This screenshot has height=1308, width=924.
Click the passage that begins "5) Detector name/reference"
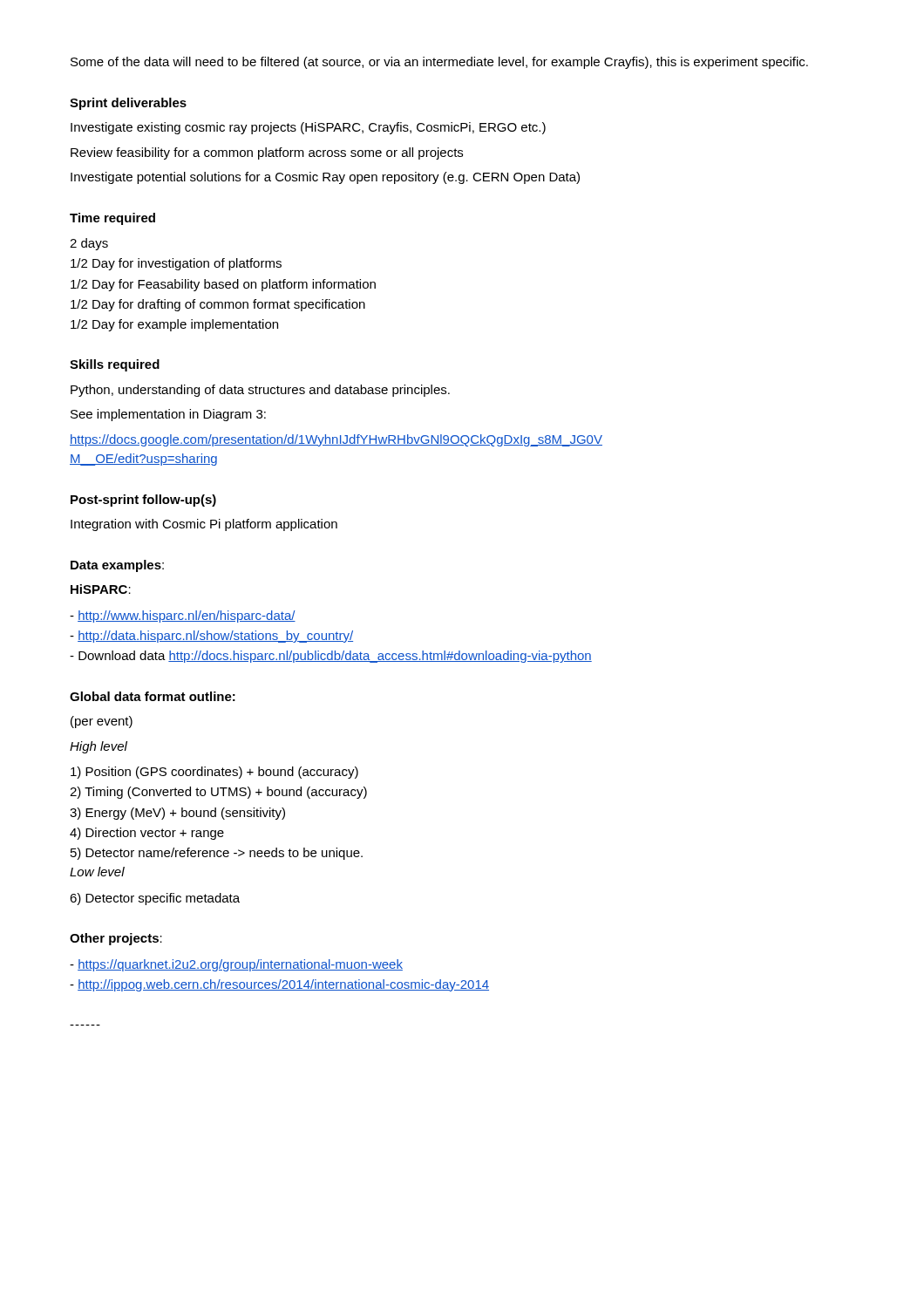click(x=217, y=854)
